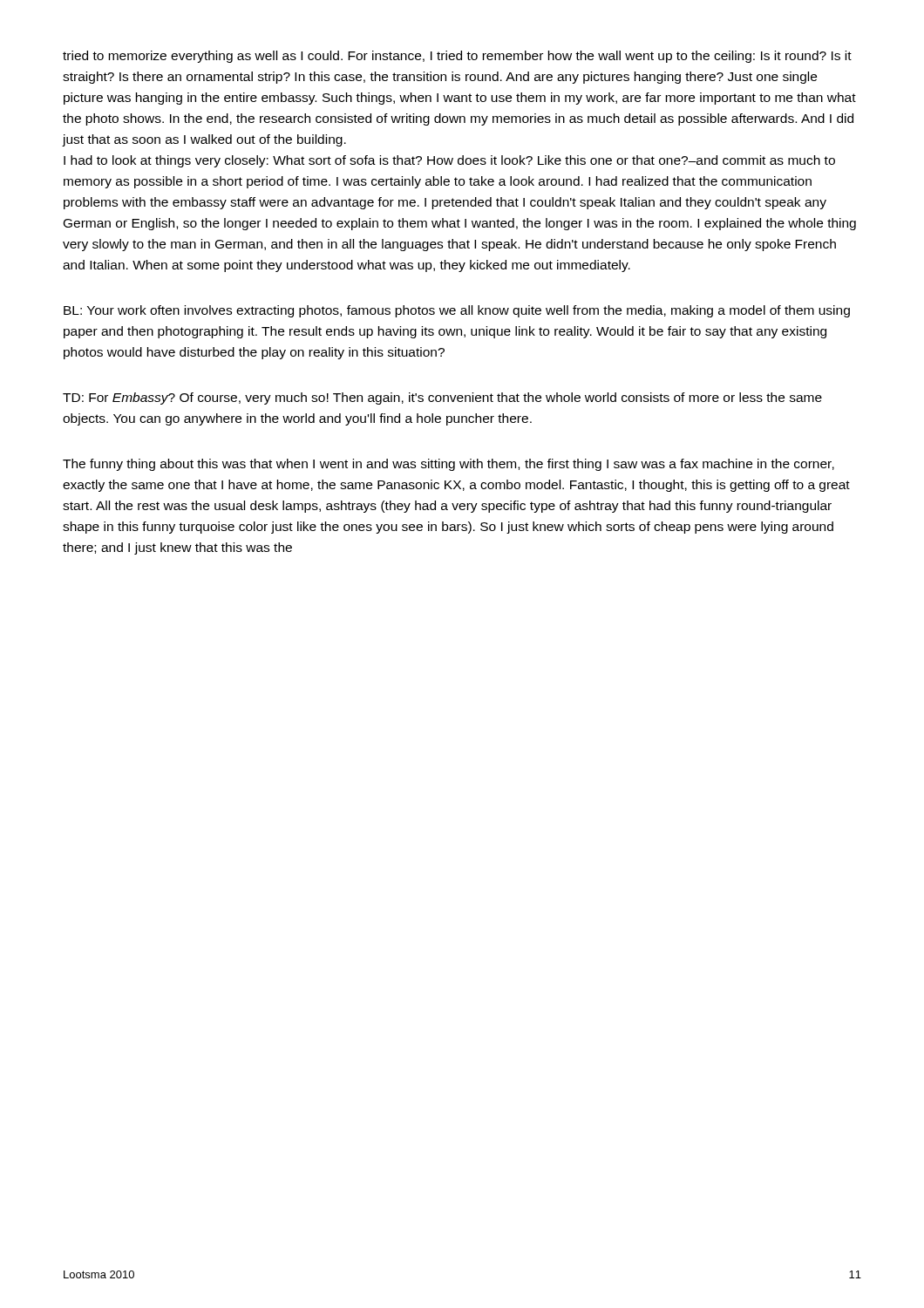This screenshot has width=924, height=1308.
Task: Find the text starting "The funny thing about this was that when"
Action: click(456, 506)
